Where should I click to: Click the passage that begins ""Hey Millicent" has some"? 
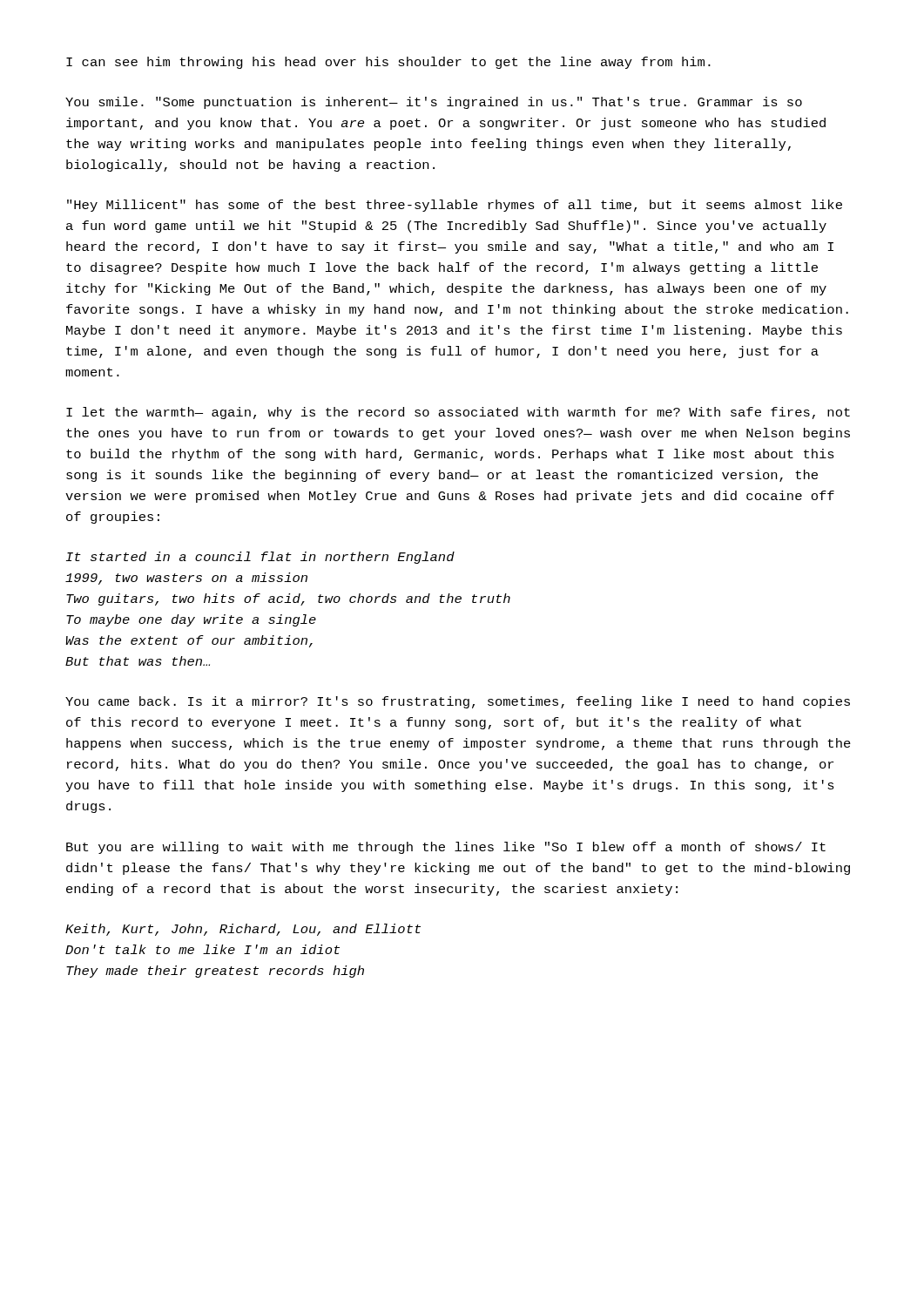[458, 289]
